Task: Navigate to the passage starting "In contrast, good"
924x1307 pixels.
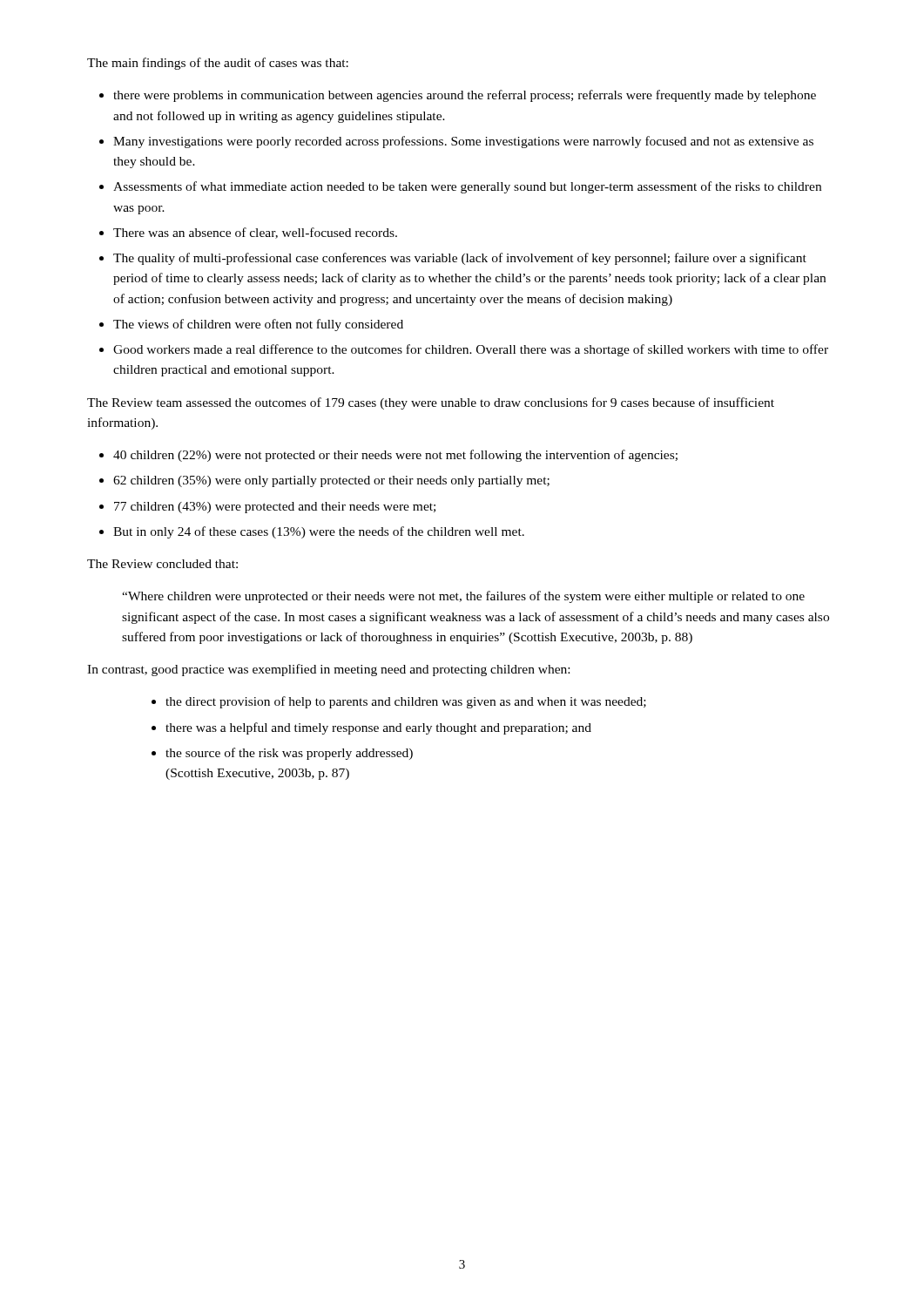Action: pyautogui.click(x=329, y=669)
